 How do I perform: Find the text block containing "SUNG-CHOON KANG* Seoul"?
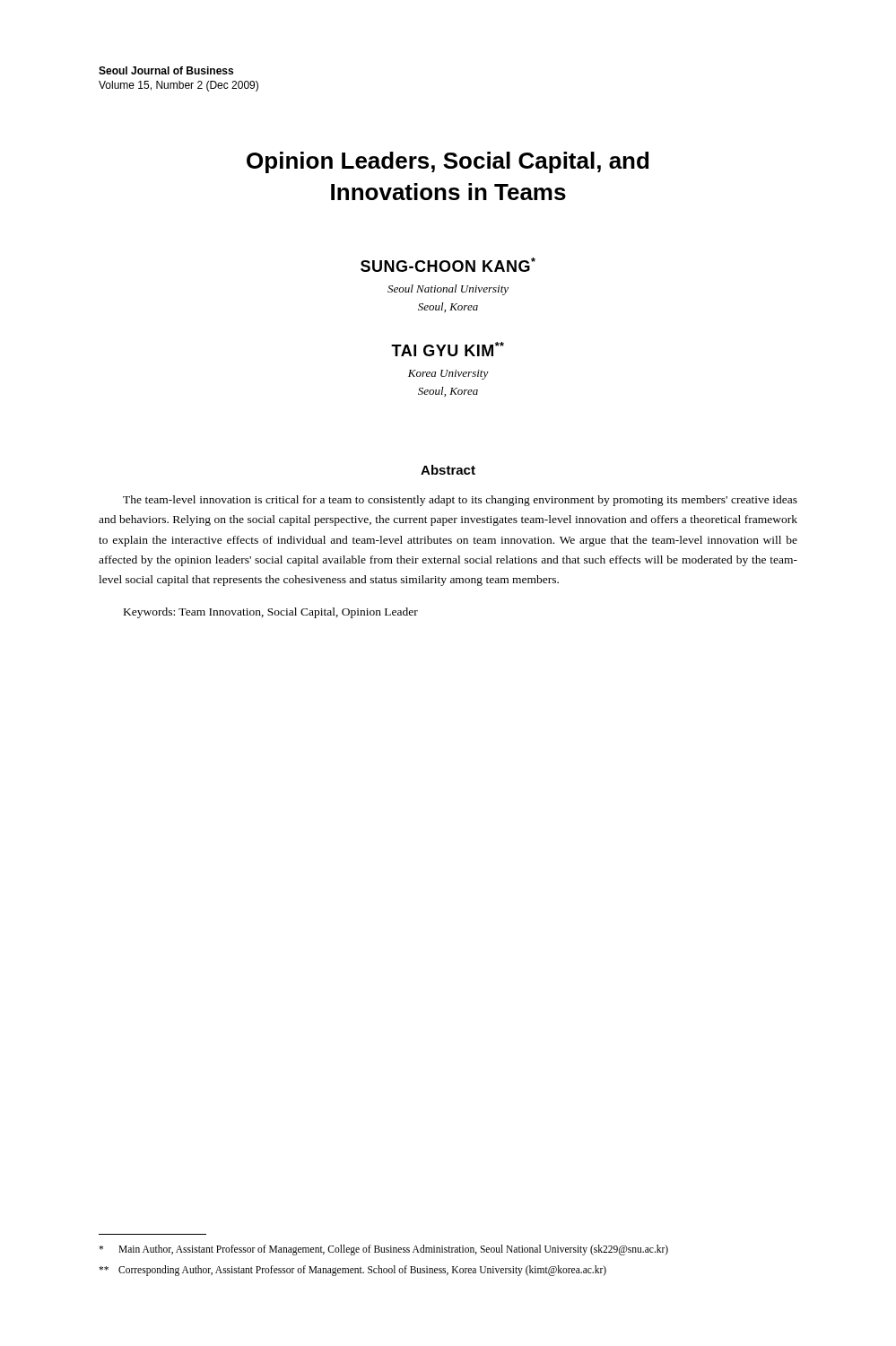(x=448, y=286)
